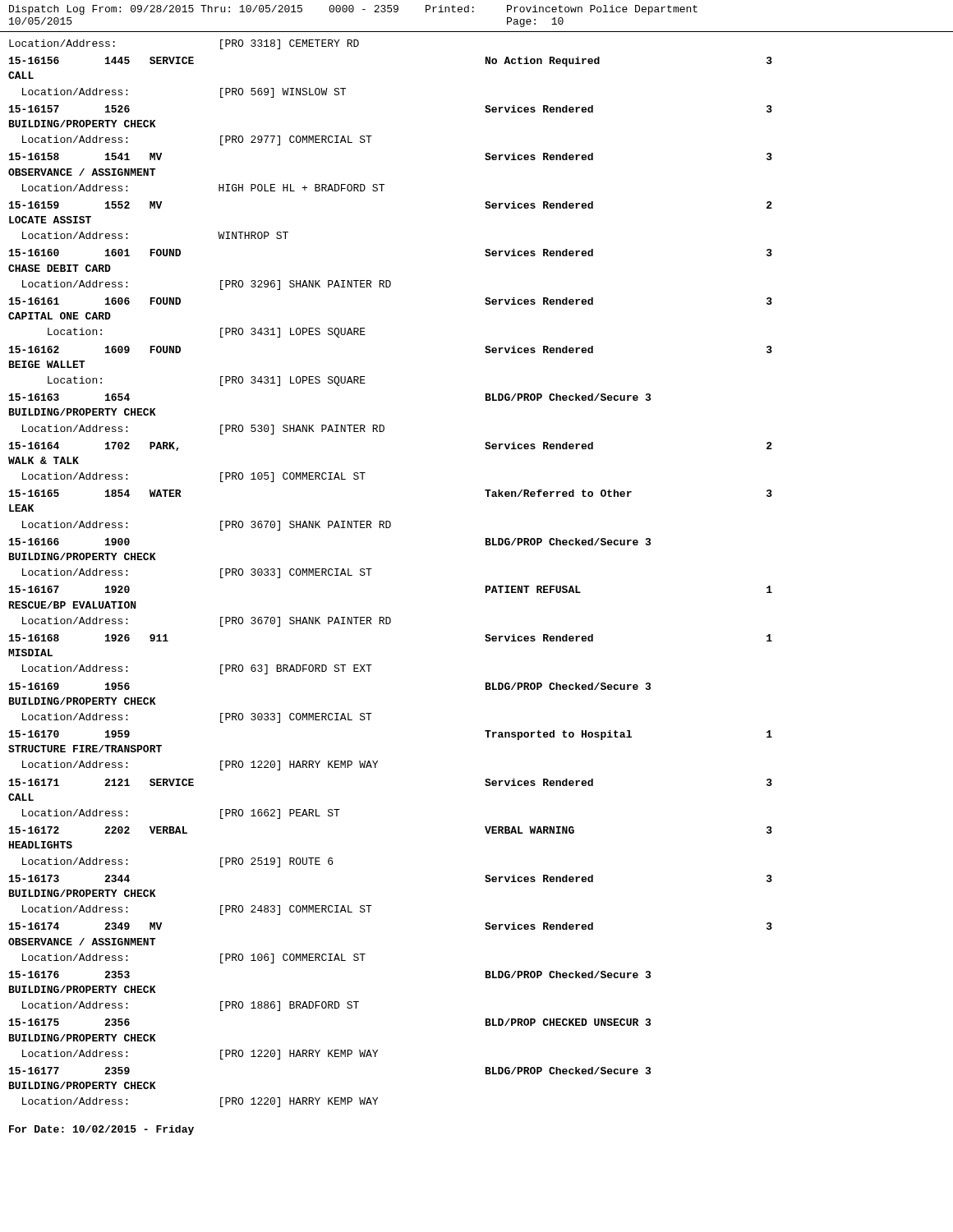
Task: Find the text block that reads "15-16177 2359 BUILDING/PROPERTY CHECK BLDG/PROP Checked/Secure"
Action: point(31,1071)
